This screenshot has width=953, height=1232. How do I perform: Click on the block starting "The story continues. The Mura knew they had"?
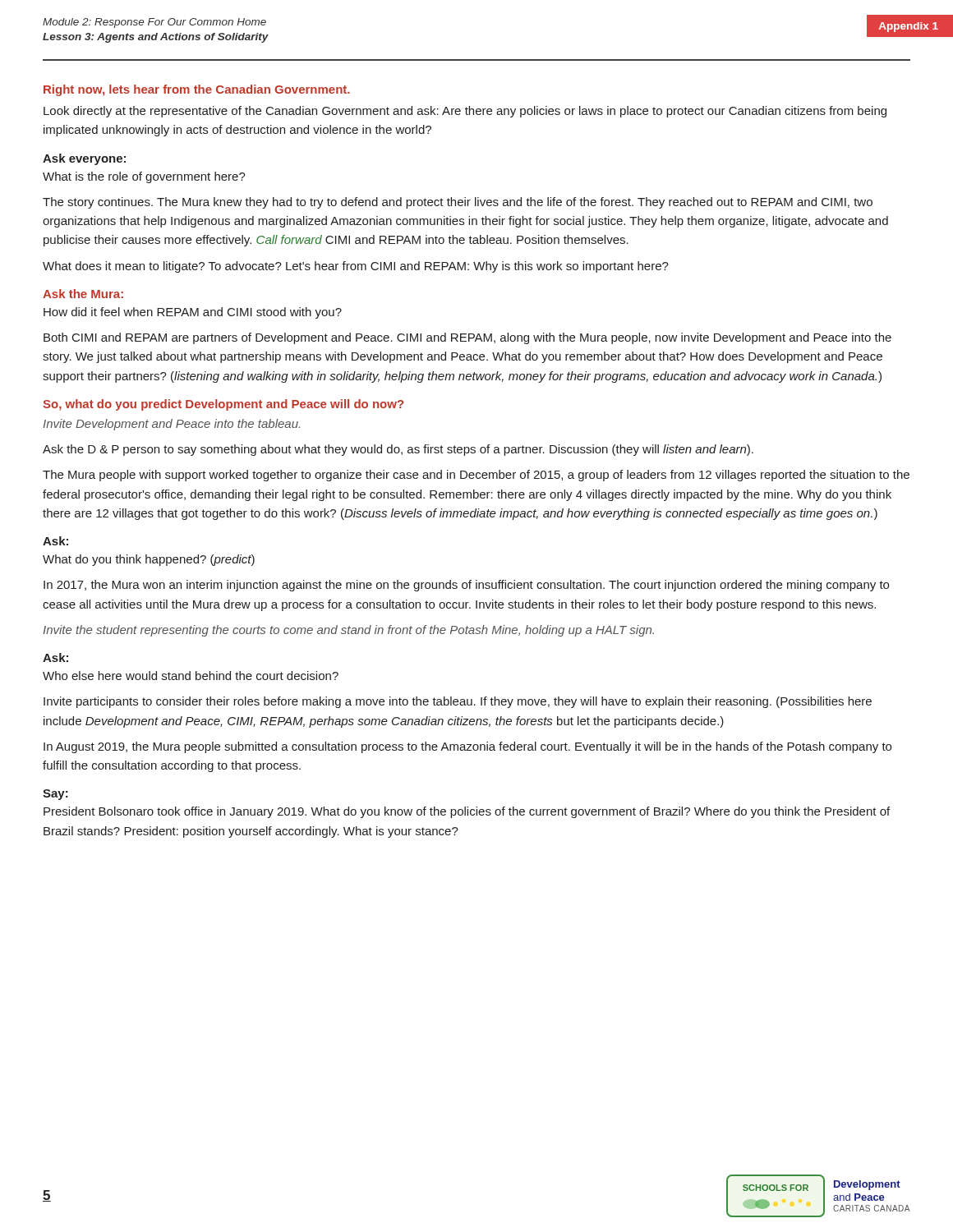point(466,221)
